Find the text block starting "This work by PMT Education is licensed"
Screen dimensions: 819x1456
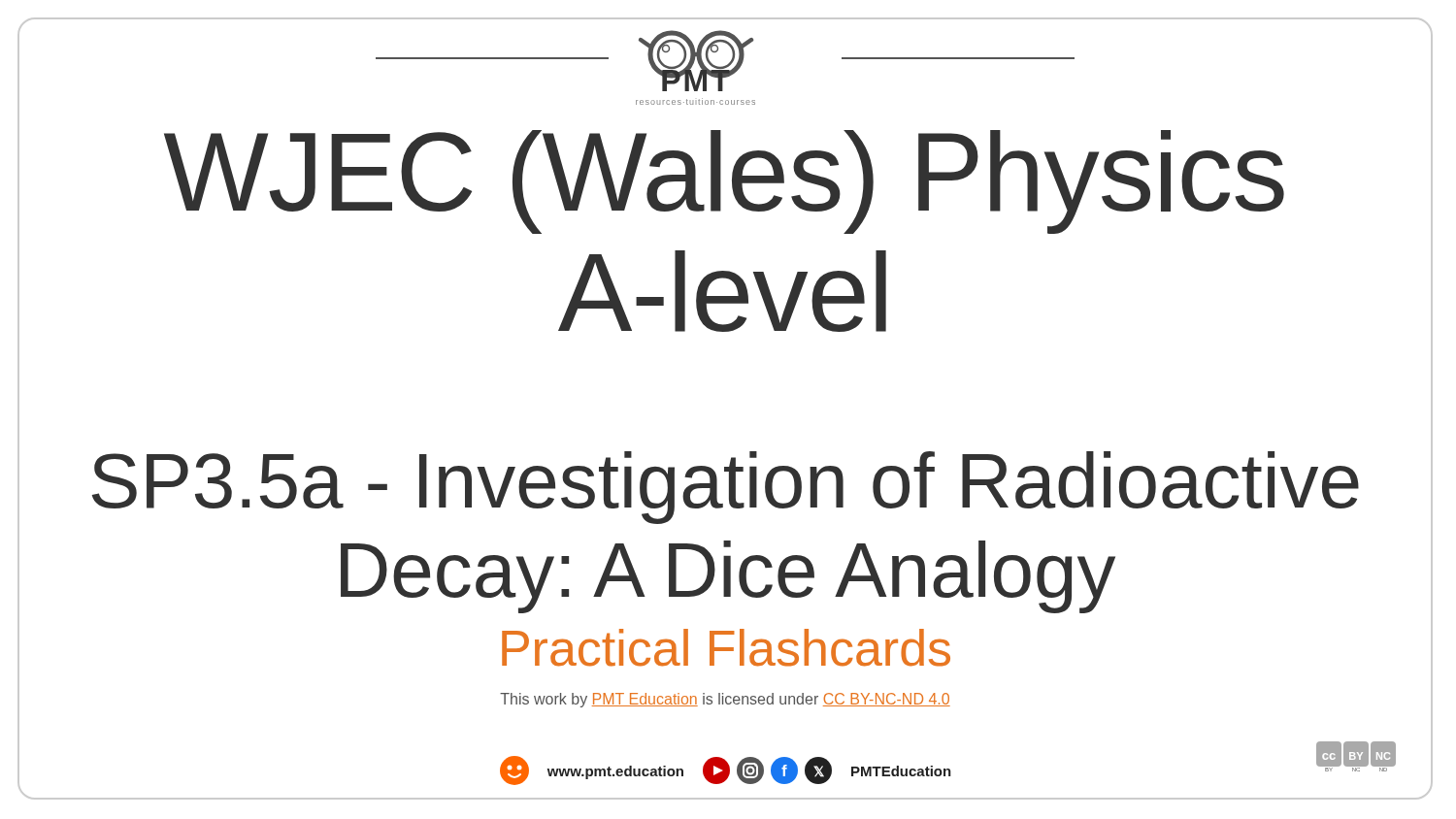click(725, 699)
